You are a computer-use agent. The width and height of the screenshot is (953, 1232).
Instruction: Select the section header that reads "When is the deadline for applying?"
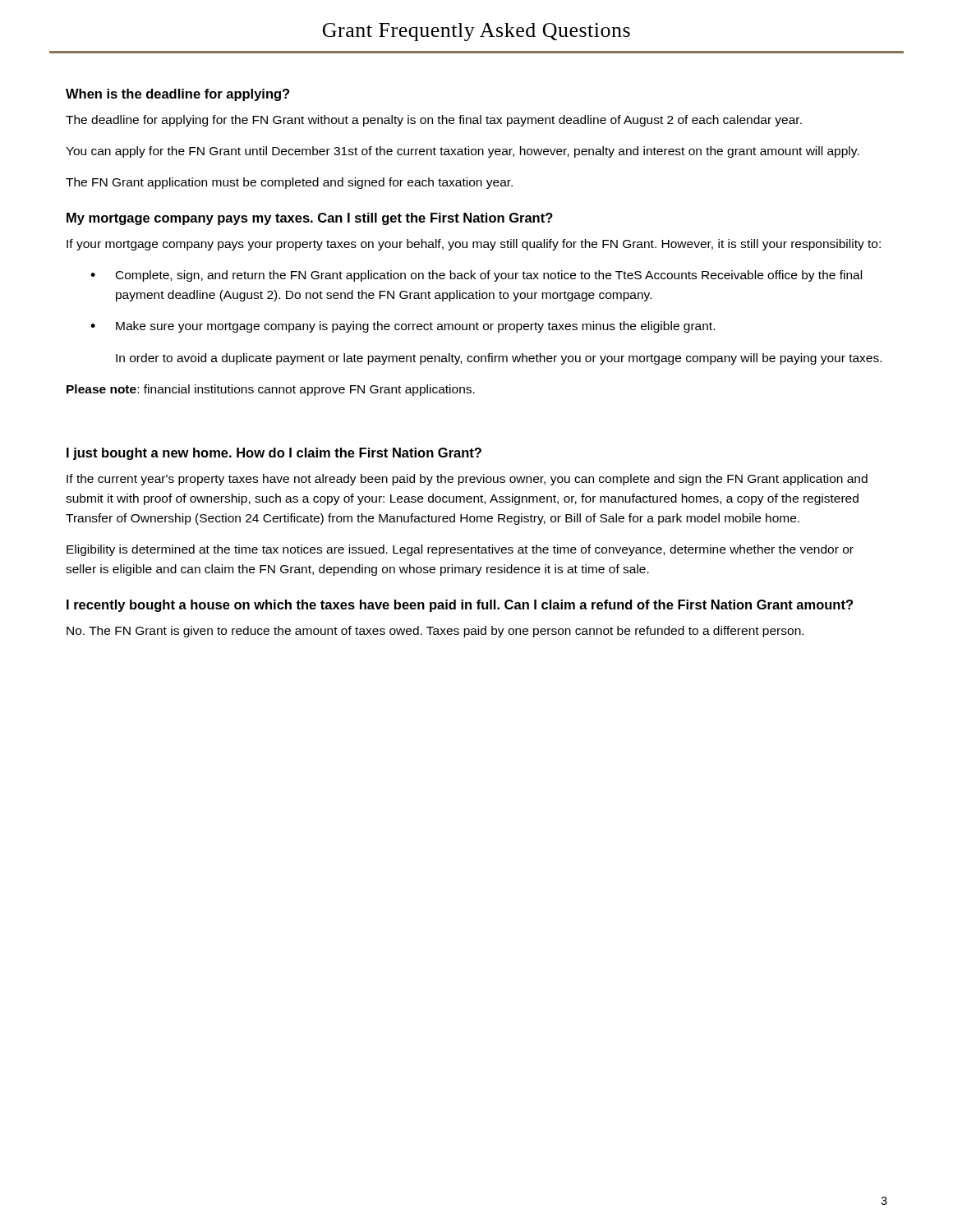click(x=178, y=94)
